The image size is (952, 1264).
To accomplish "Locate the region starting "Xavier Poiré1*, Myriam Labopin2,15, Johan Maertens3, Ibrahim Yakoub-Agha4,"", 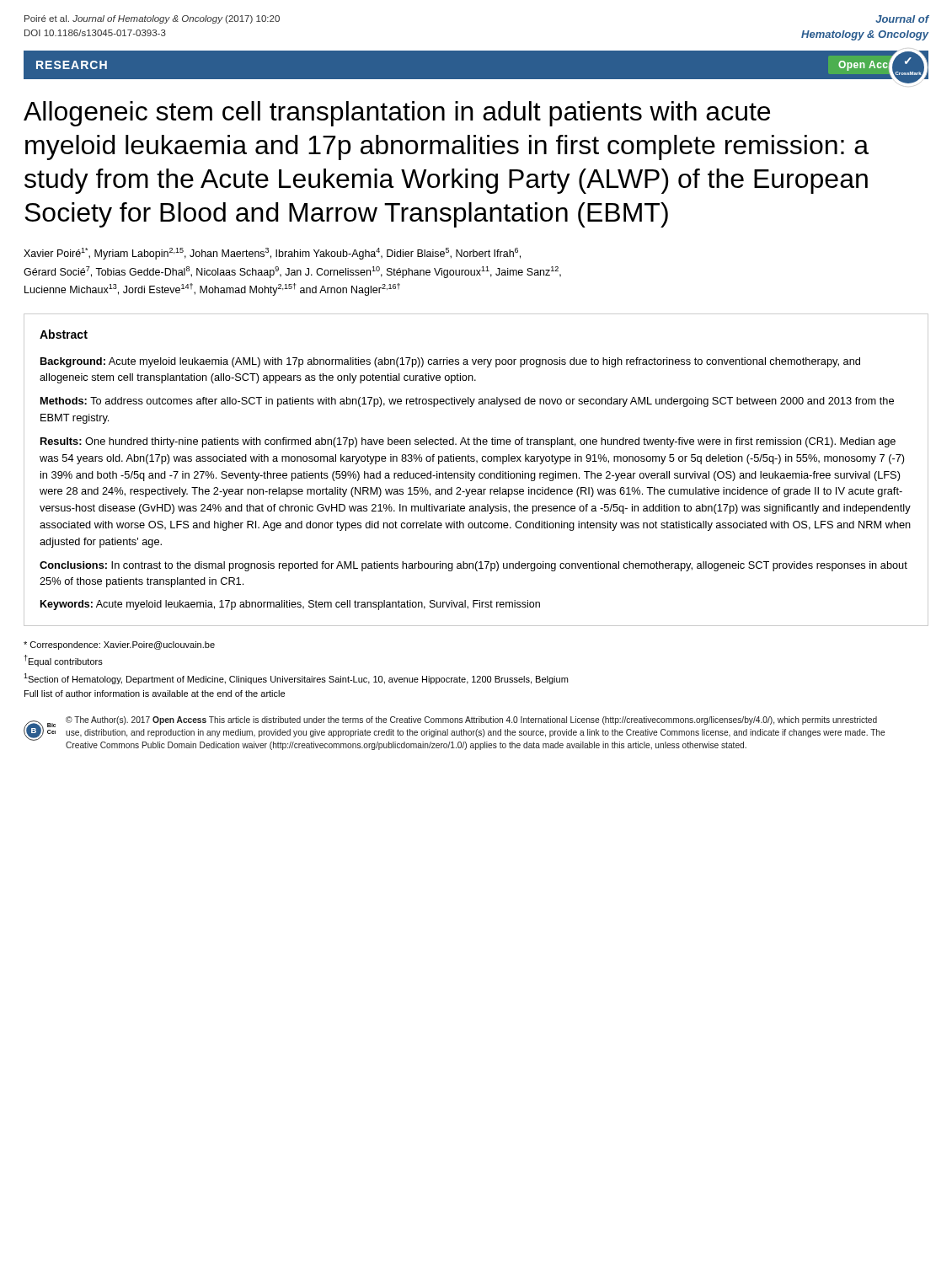I will 293,271.
